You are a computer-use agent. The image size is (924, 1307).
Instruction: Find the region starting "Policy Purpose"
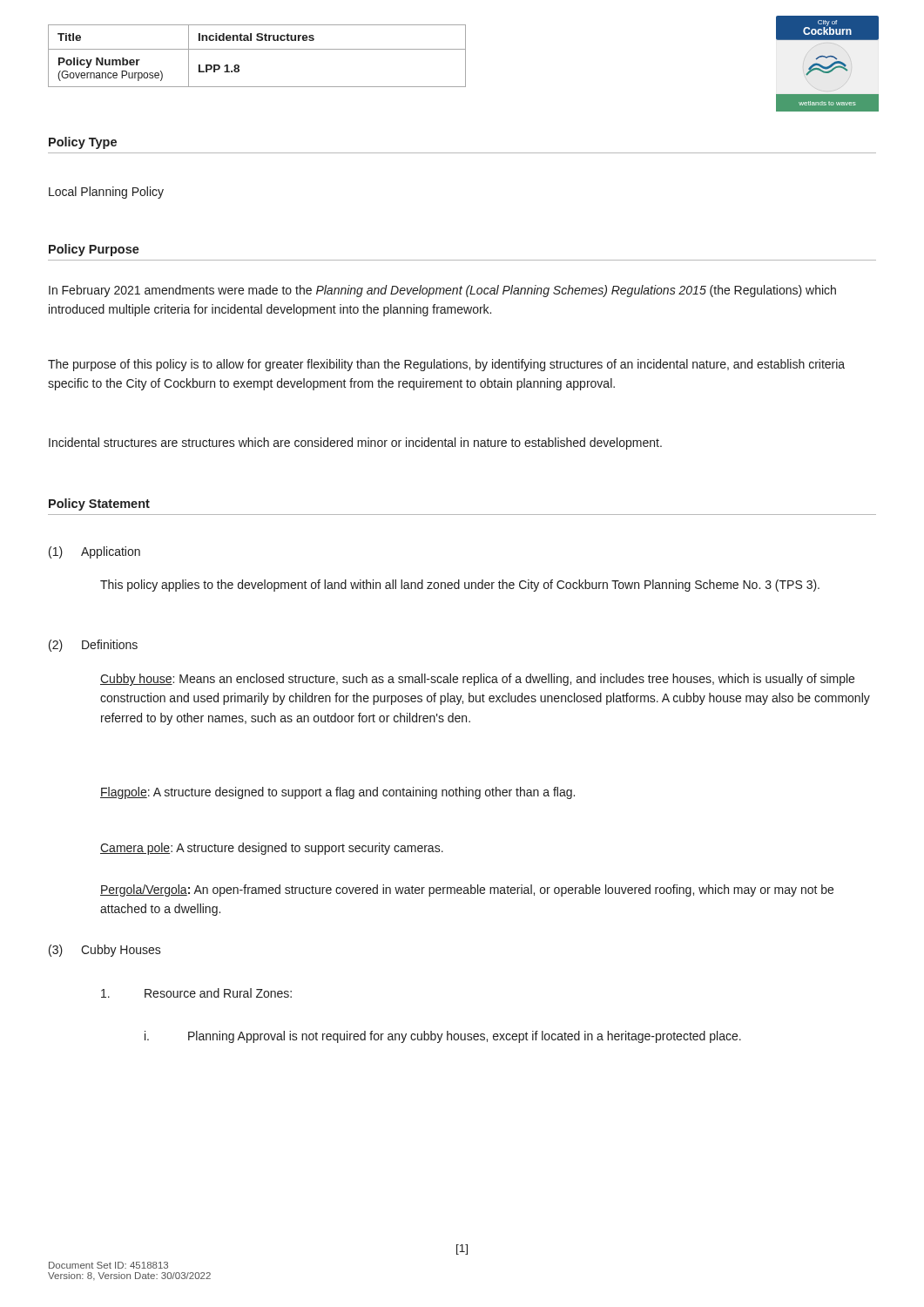click(462, 251)
